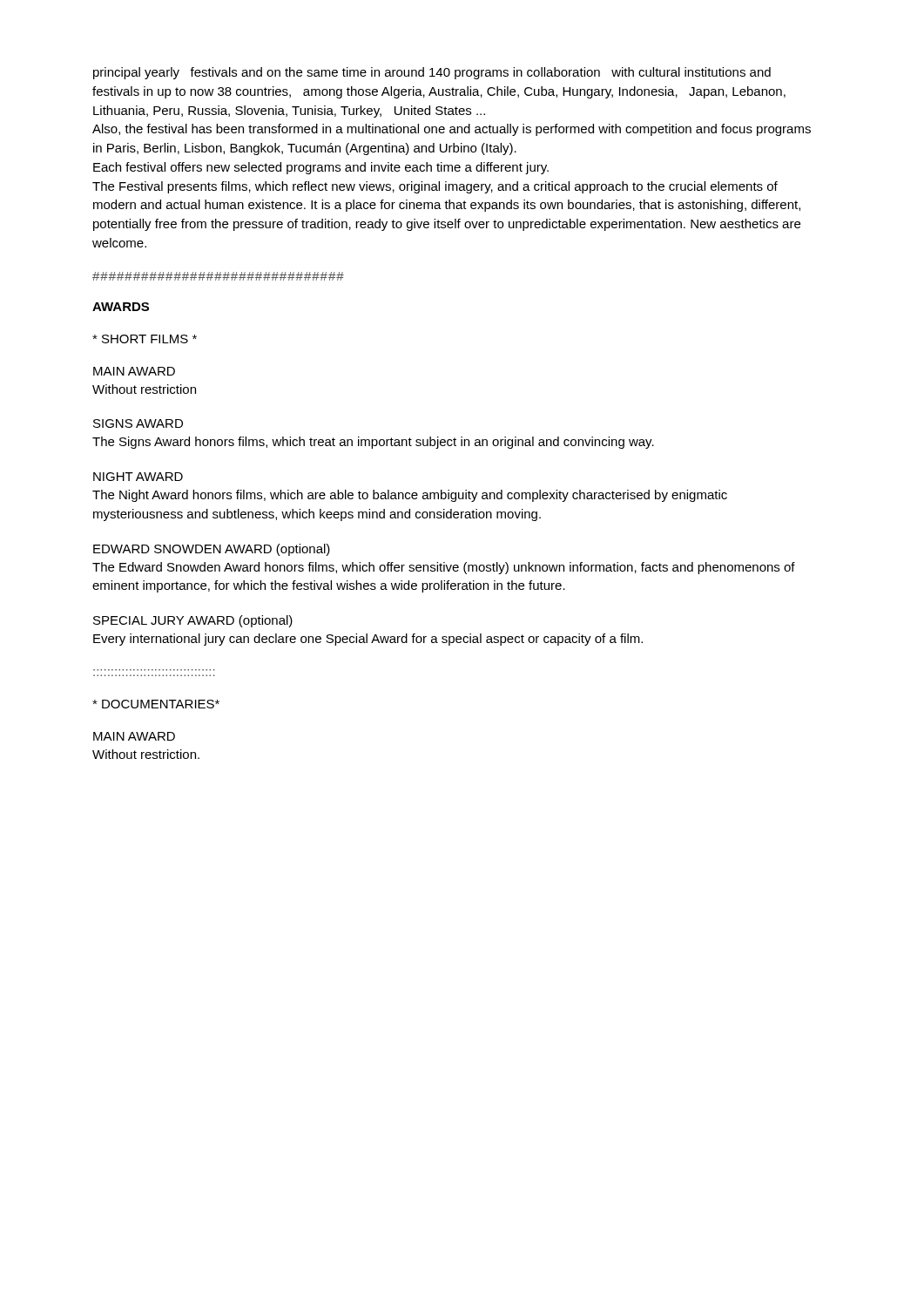Navigate to the element starting "NIGHT AWARD The Night Award honors films,"
The image size is (924, 1307).
(456, 496)
